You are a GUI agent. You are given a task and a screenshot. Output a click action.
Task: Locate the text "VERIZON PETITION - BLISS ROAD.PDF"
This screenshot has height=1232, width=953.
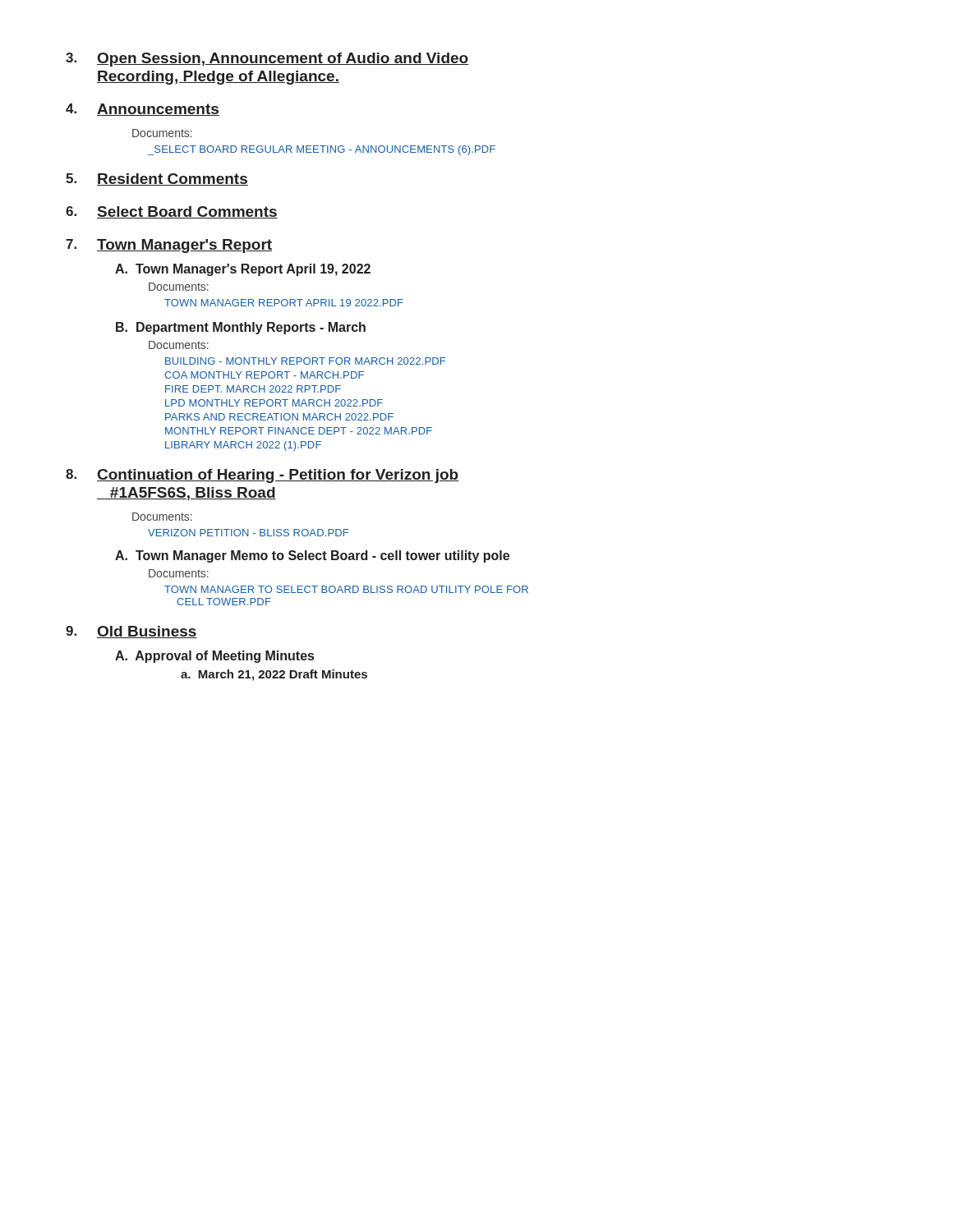(248, 533)
